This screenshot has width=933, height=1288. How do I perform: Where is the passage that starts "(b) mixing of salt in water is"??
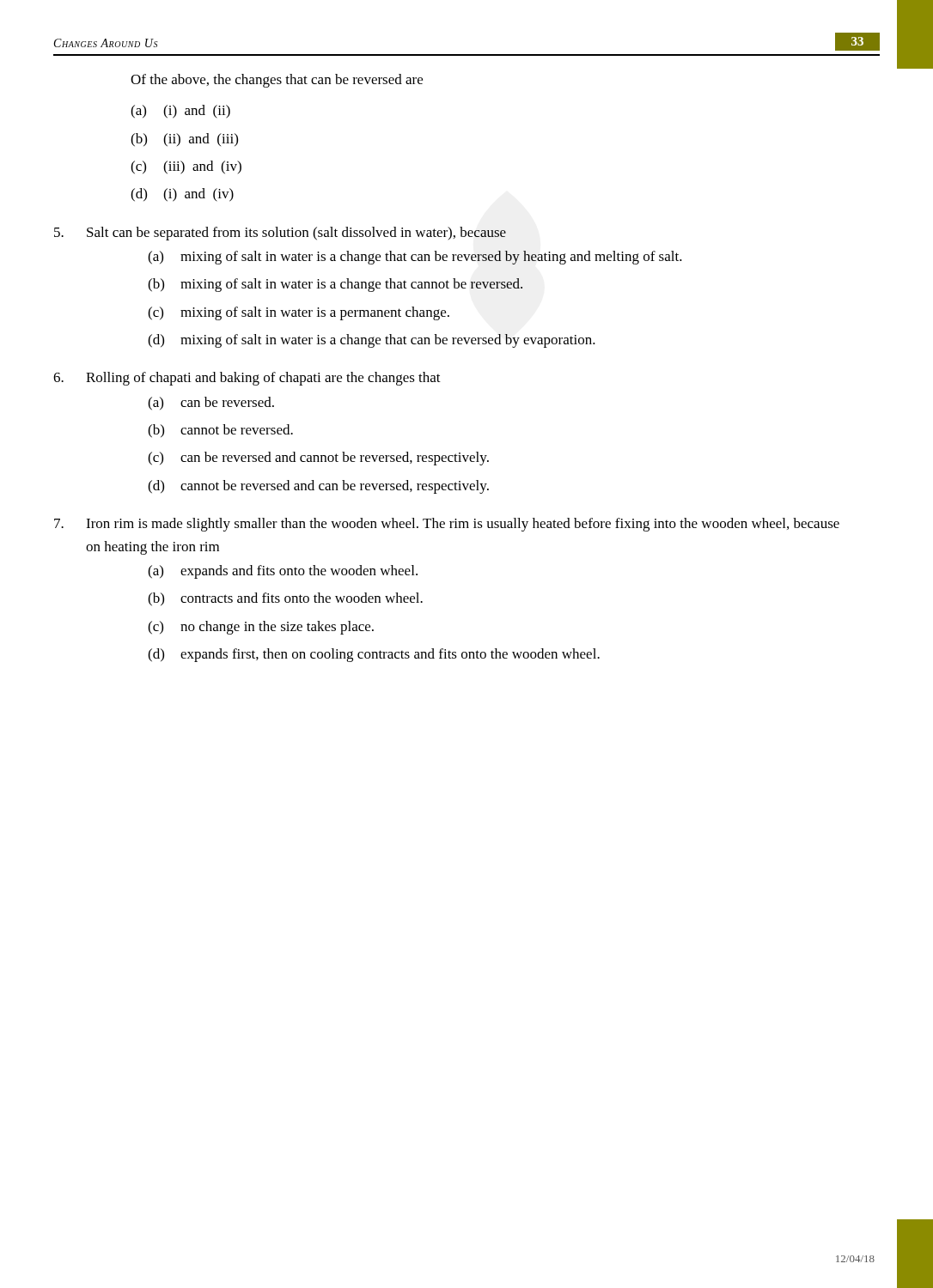(497, 285)
